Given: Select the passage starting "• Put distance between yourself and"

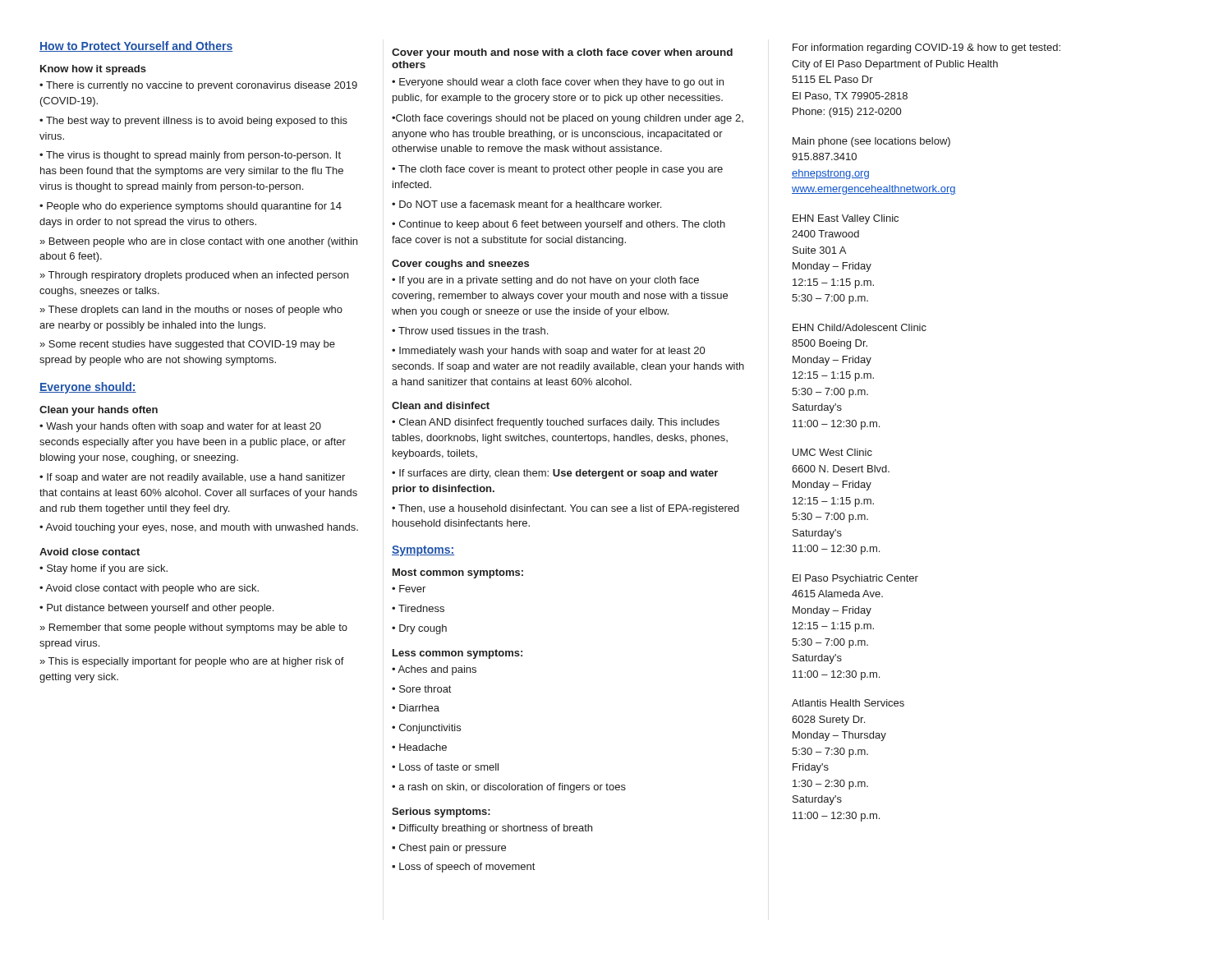Looking at the screenshot, I should pyautogui.click(x=200, y=608).
